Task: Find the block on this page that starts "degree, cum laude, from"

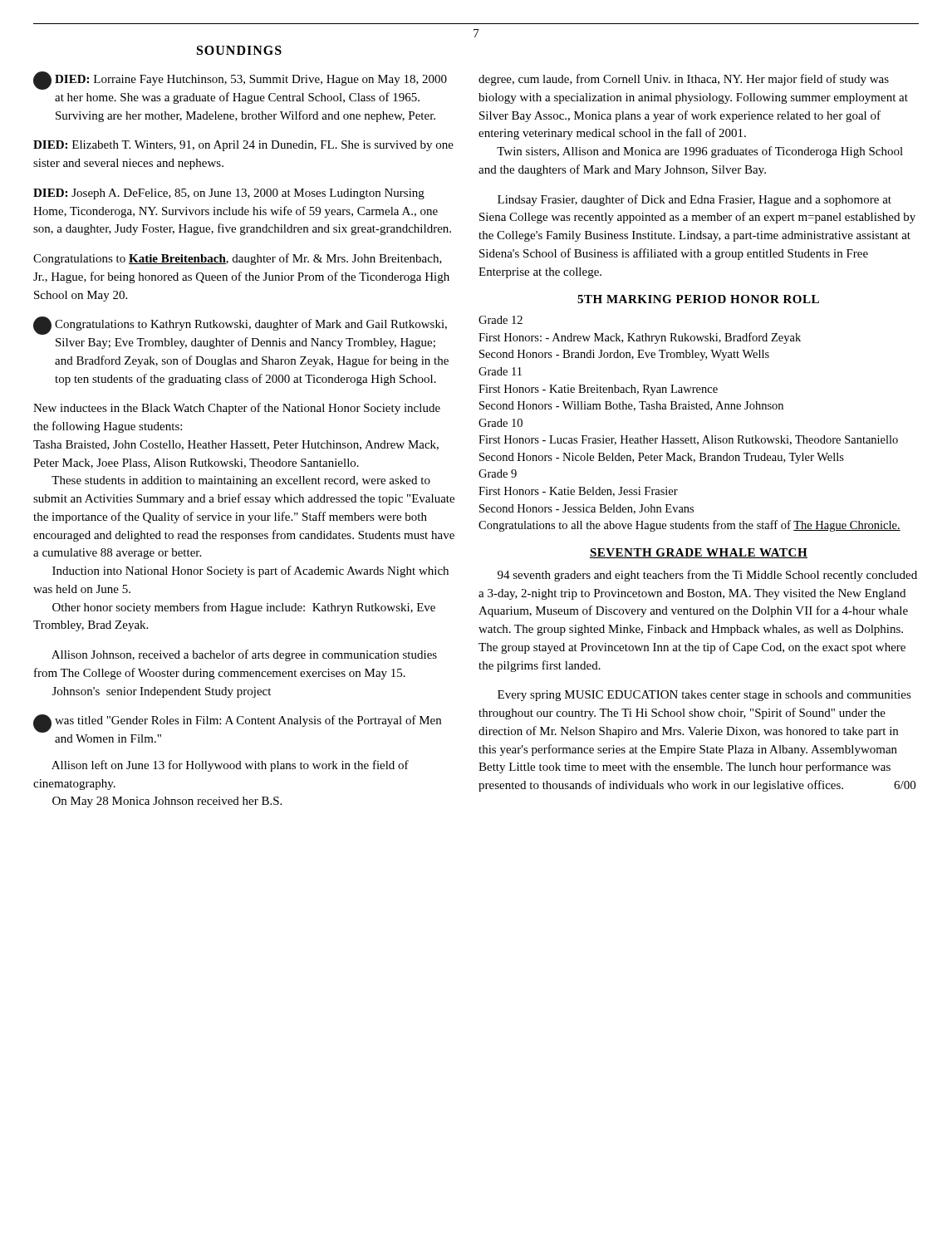Action: [693, 124]
